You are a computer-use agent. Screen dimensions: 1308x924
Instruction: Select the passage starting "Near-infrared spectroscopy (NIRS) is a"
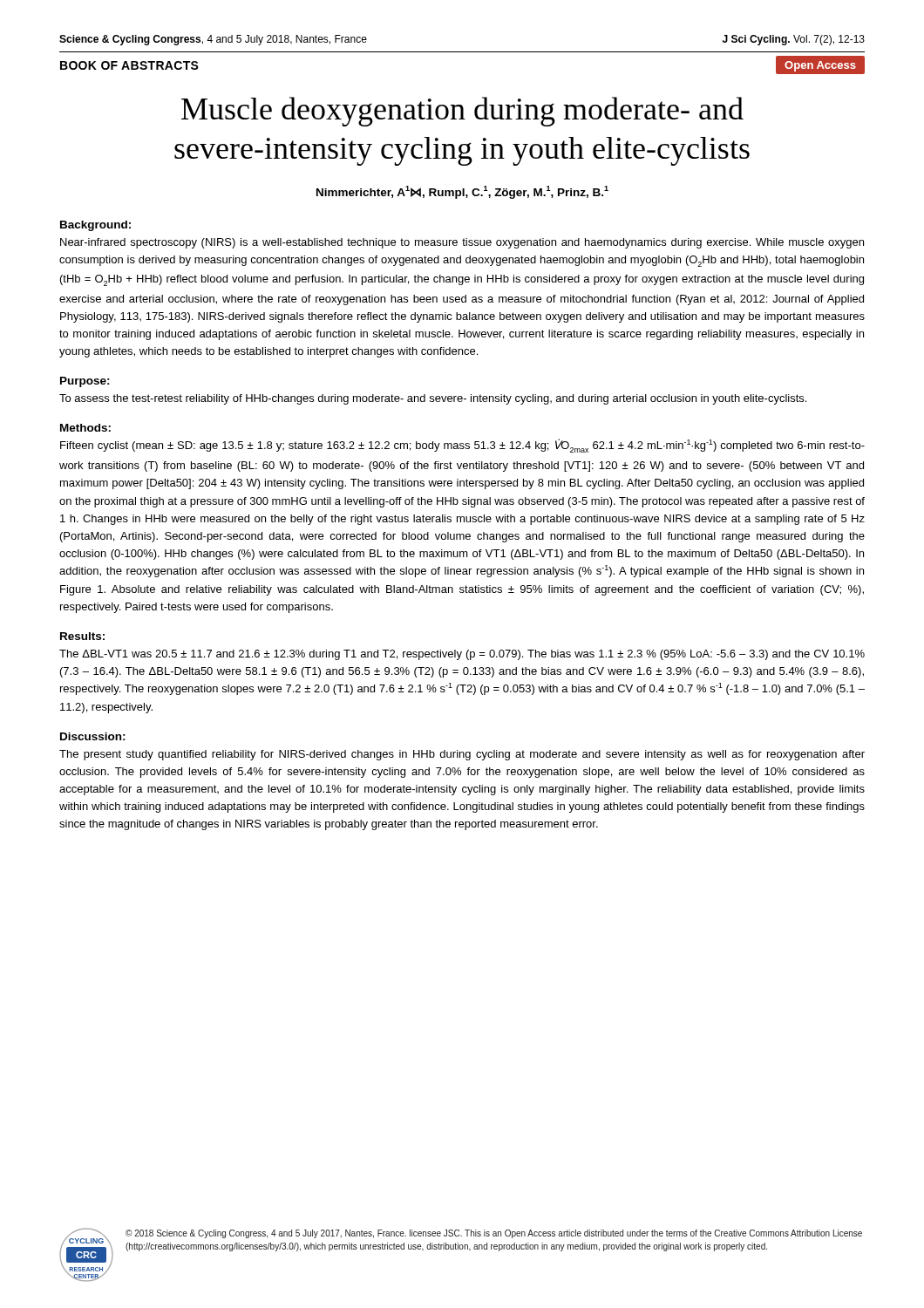(x=462, y=296)
